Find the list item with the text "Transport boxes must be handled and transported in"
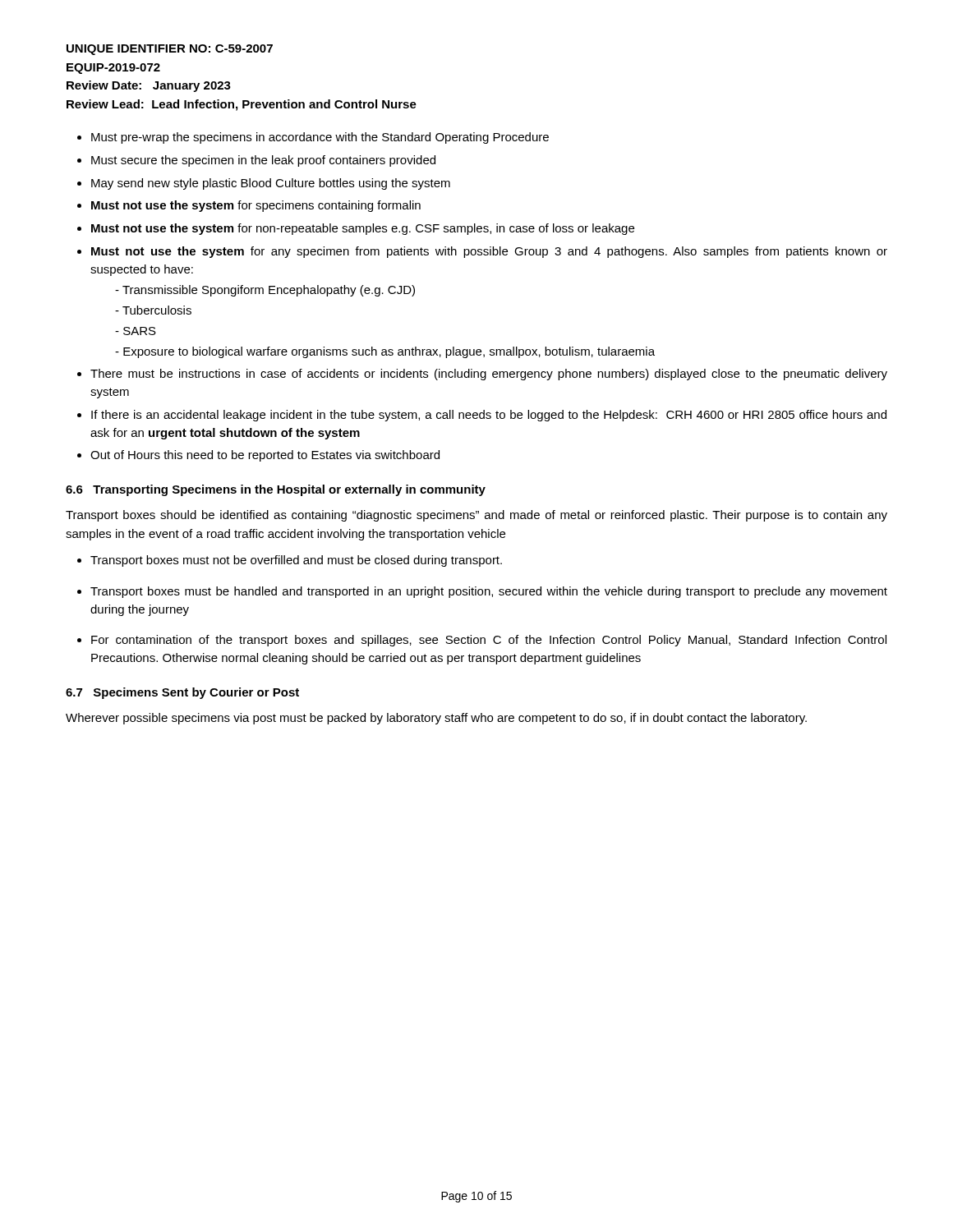The height and width of the screenshot is (1232, 953). pos(489,600)
